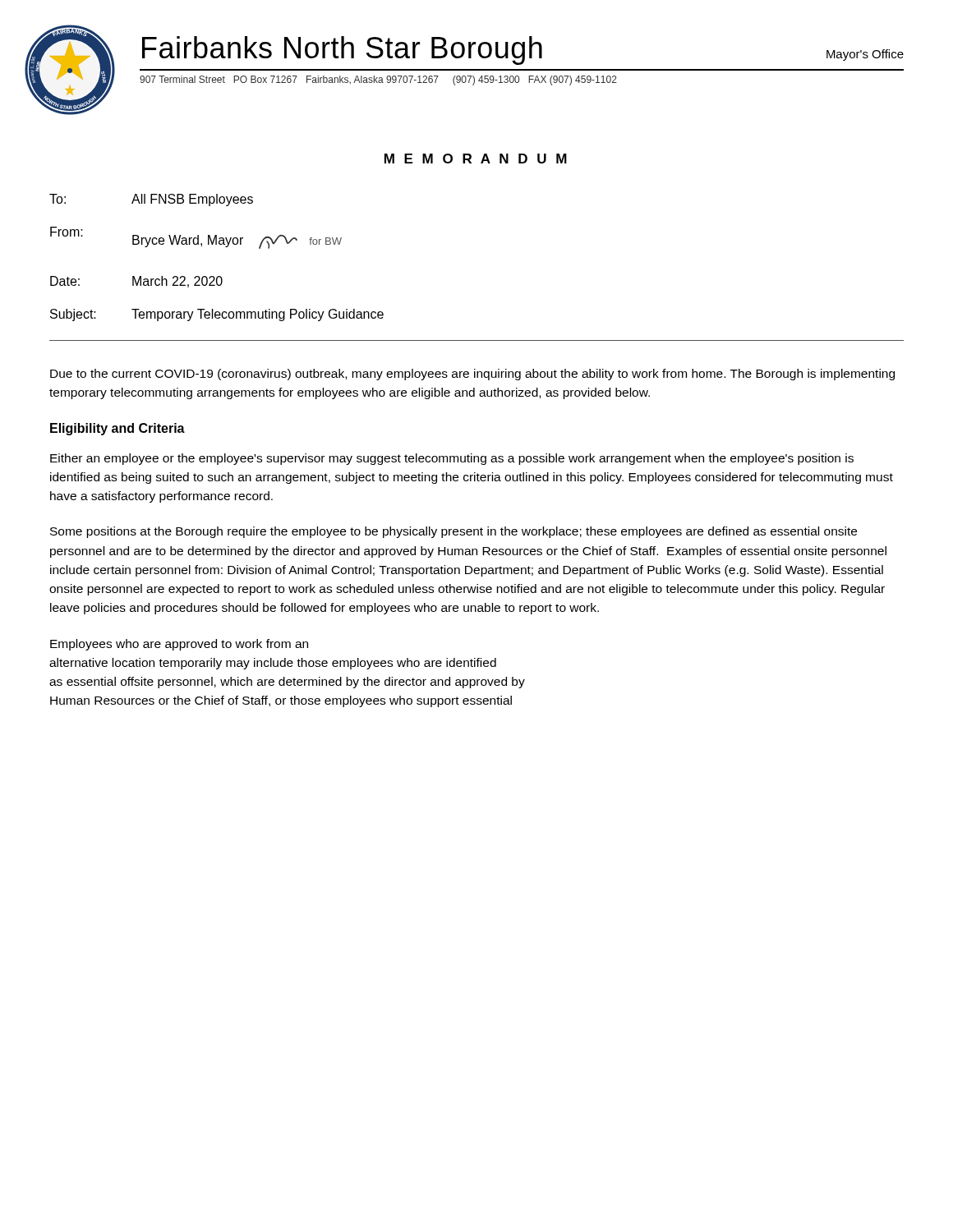Locate the block starting "907 Terminal Street PO Box 71267 Fairbanks, Alaska"
This screenshot has width=953, height=1232.
tap(378, 80)
